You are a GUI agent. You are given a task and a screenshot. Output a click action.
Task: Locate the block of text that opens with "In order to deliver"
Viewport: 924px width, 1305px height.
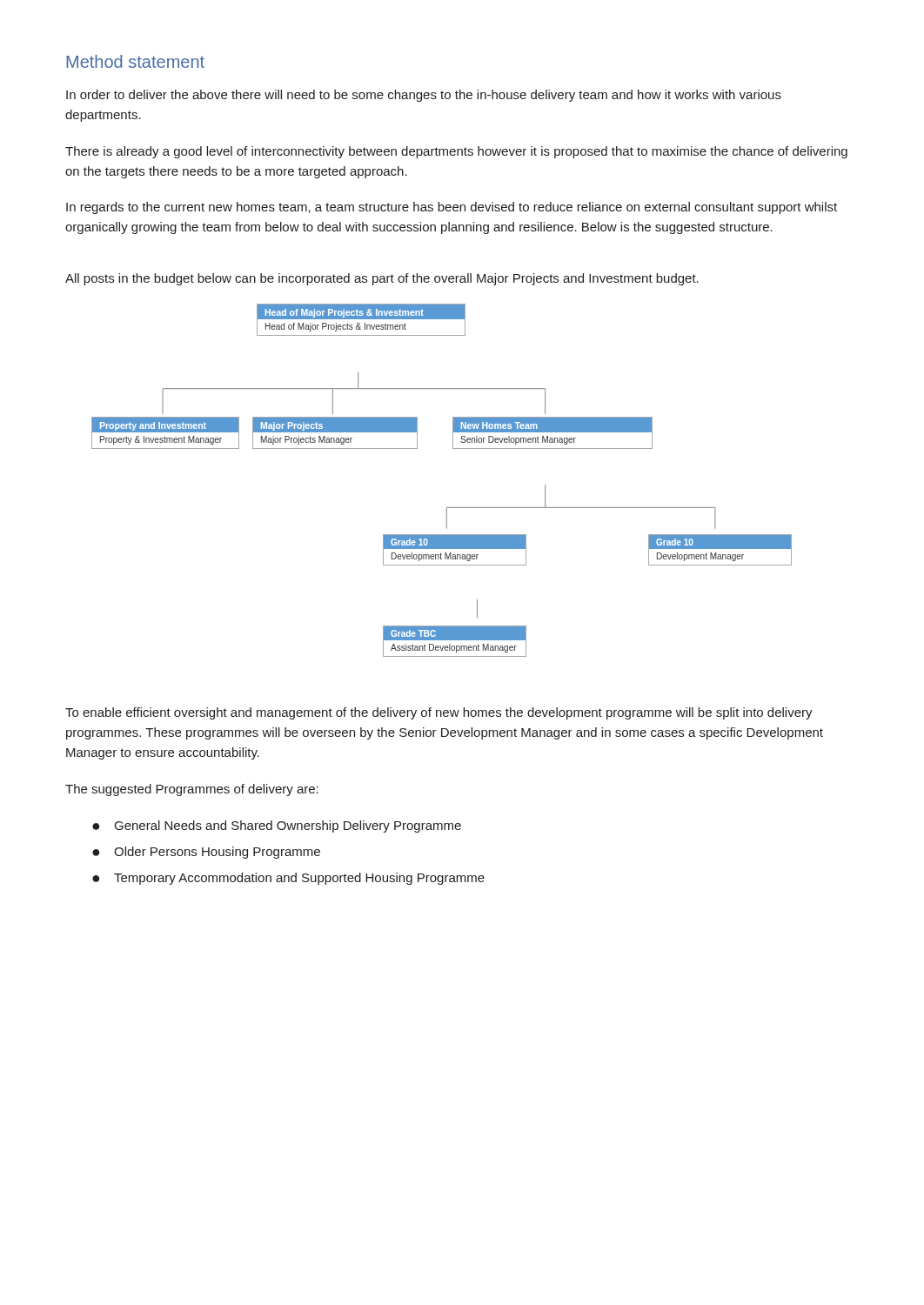[423, 105]
